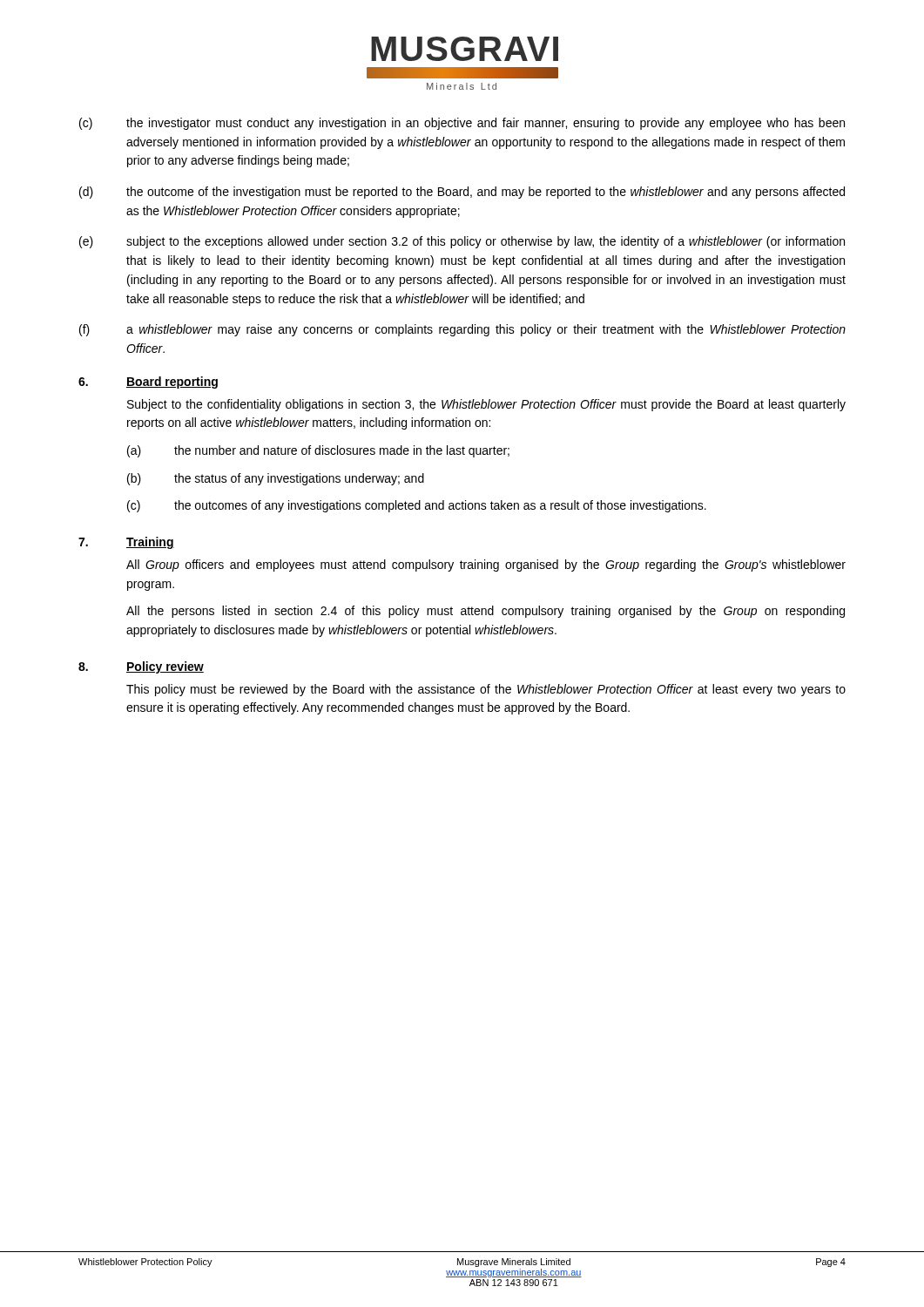924x1307 pixels.
Task: Click on the element starting "8. Policy review"
Action: pyautogui.click(x=141, y=666)
